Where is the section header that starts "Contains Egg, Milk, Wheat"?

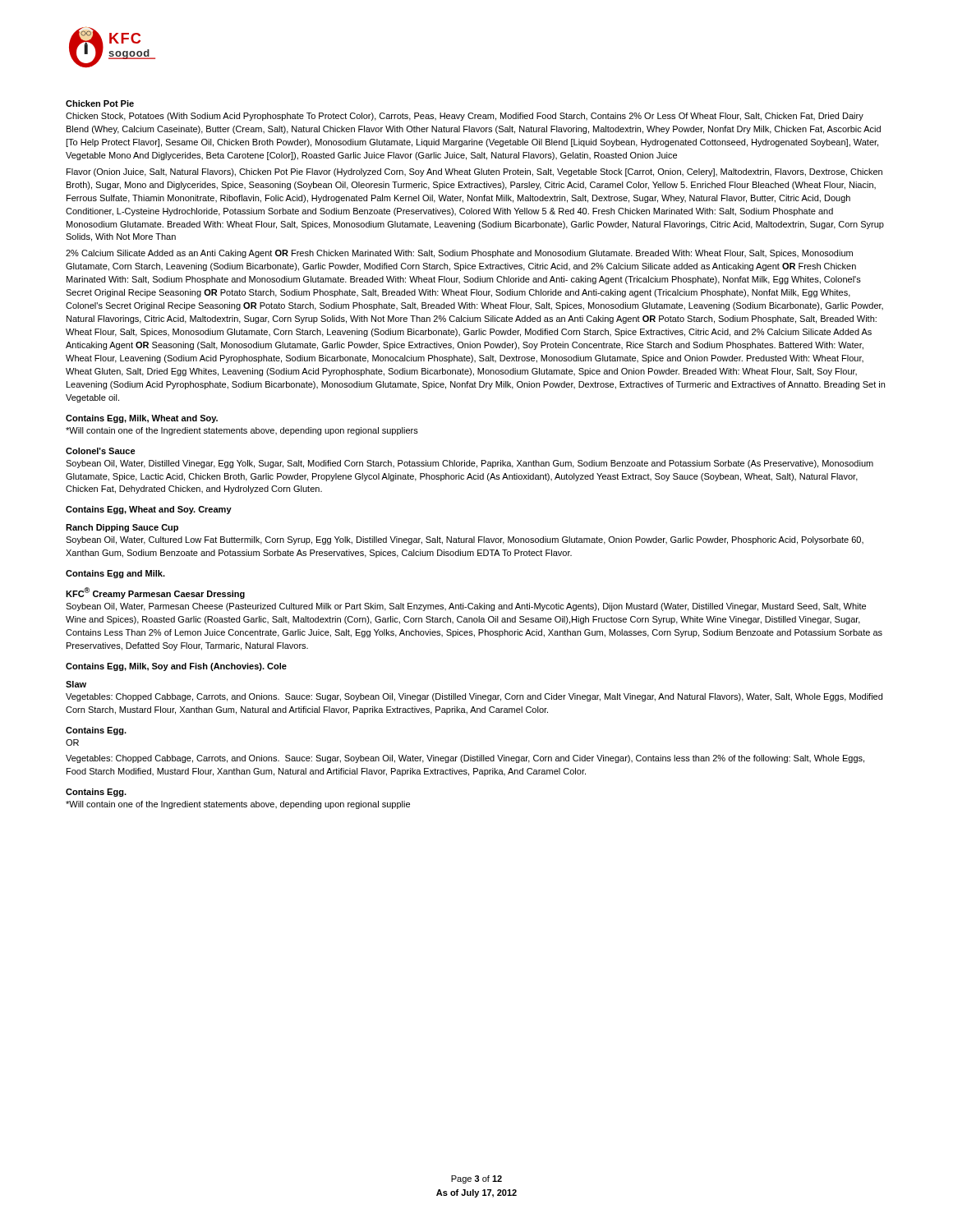click(x=142, y=418)
